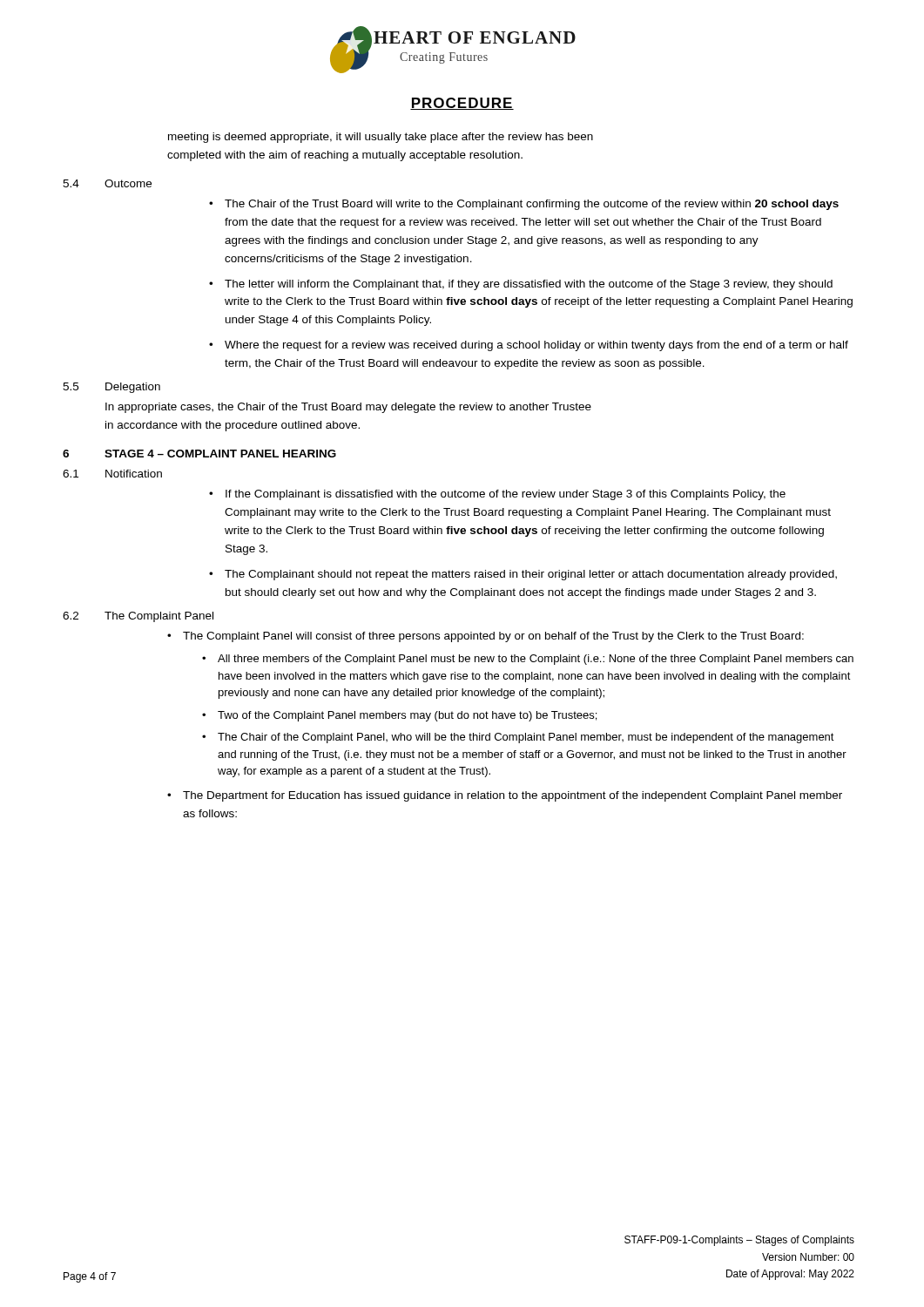Locate the passage starting "The letter will inform the Complainant"
The image size is (924, 1307).
pos(539,301)
